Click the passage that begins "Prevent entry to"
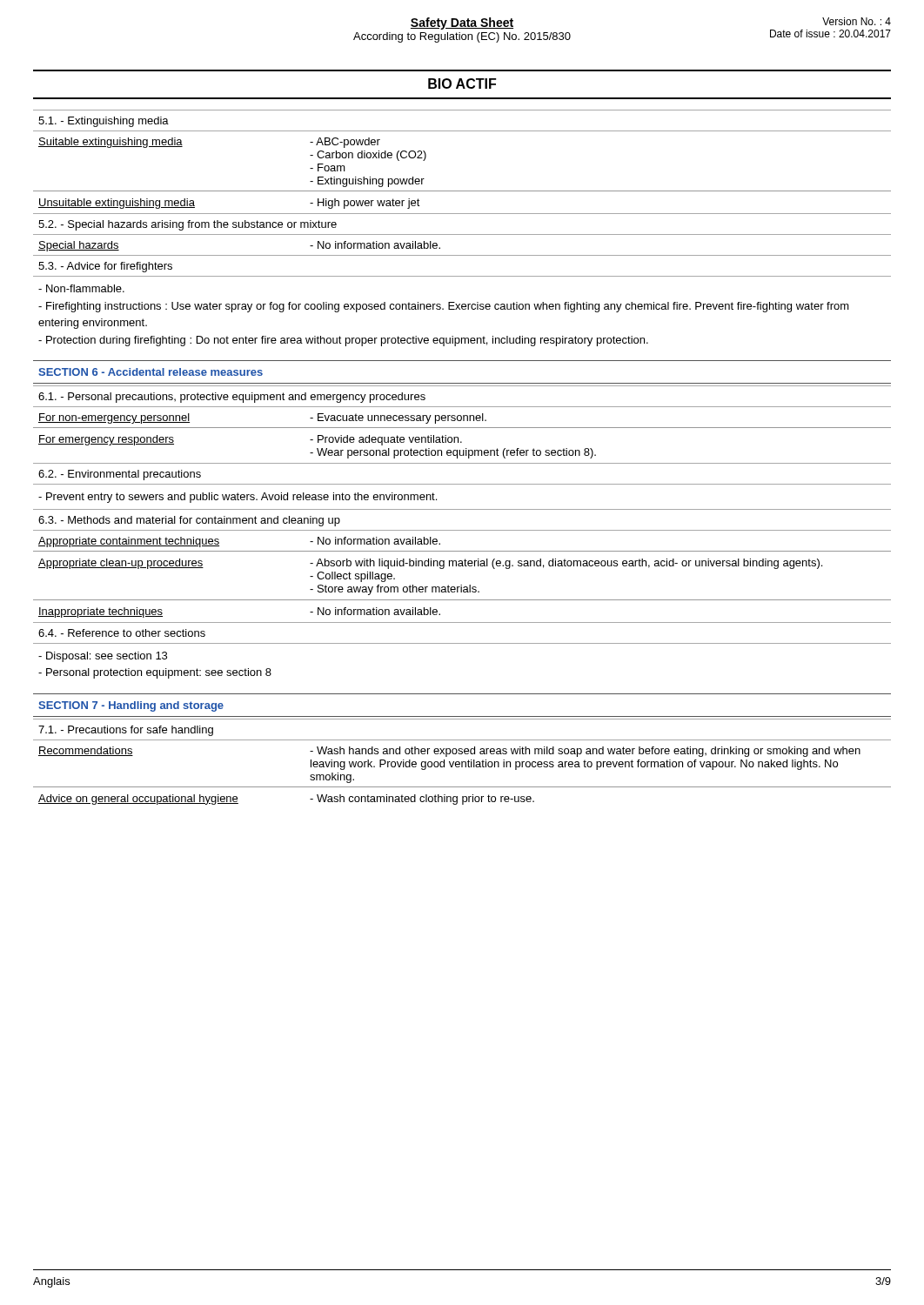Image resolution: width=924 pixels, height=1305 pixels. point(238,496)
